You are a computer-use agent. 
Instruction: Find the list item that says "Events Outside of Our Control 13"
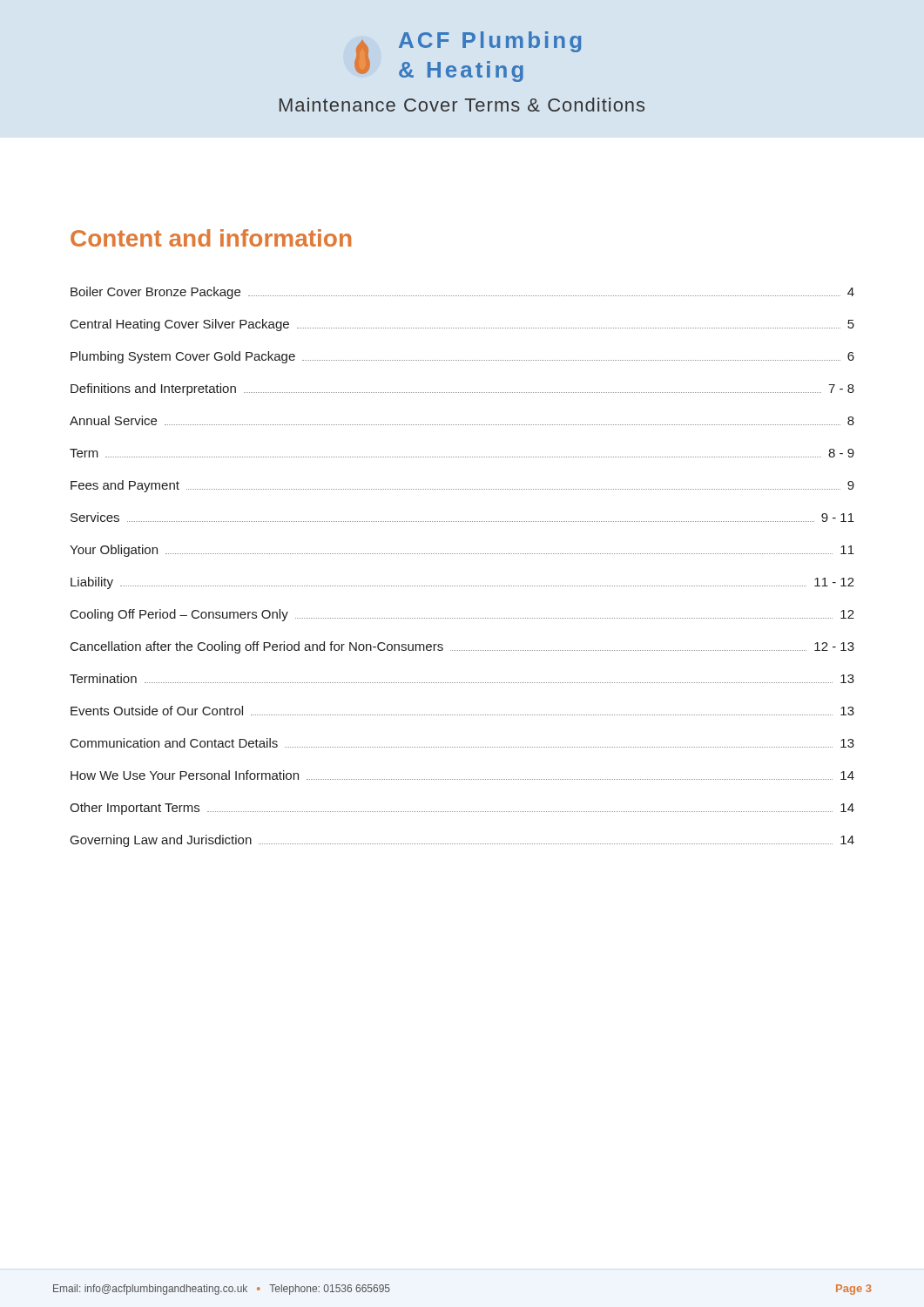coord(462,710)
